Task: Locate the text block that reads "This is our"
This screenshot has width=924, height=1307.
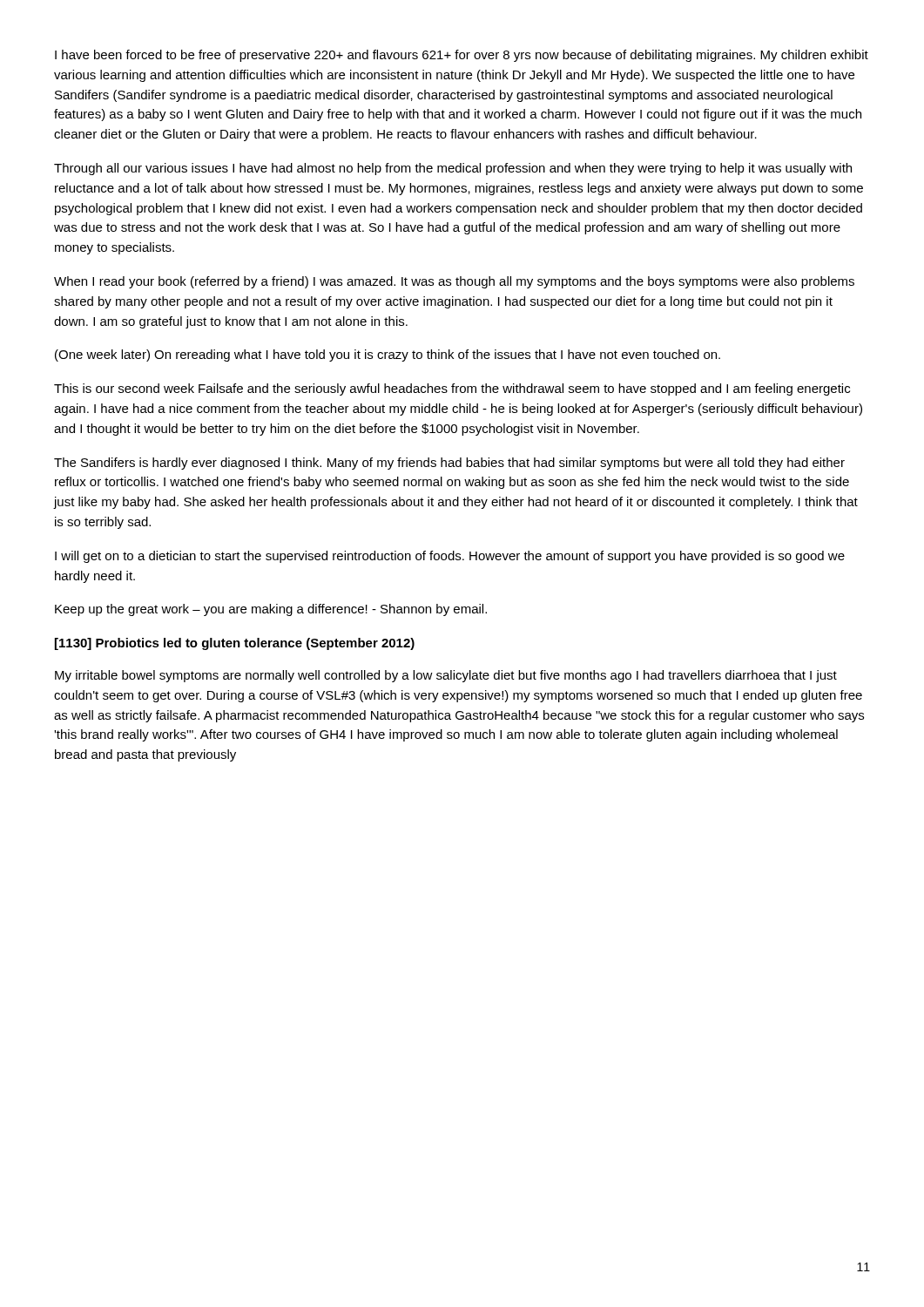Action: pos(458,408)
